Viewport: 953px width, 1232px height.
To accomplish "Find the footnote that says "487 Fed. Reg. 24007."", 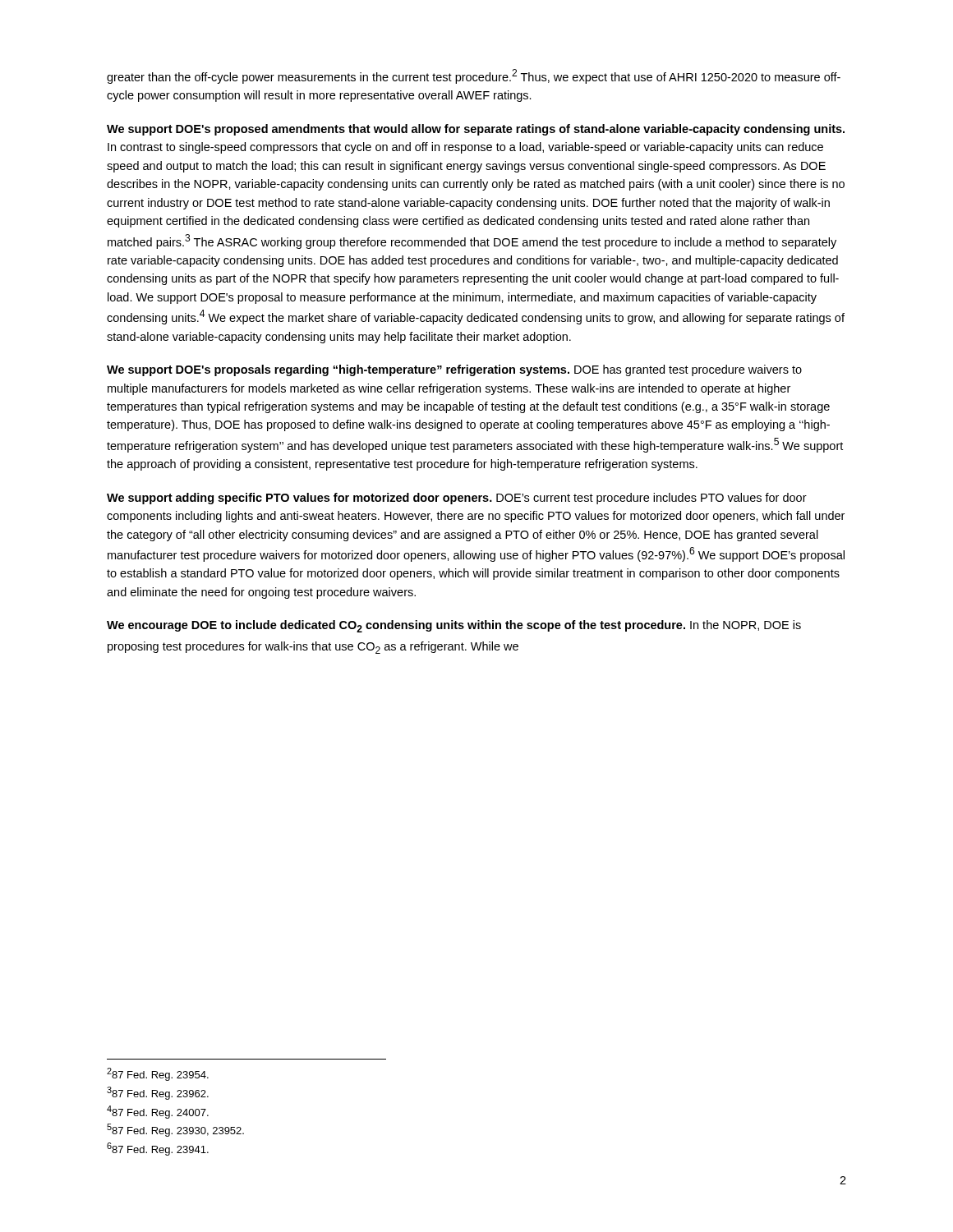I will 158,1111.
